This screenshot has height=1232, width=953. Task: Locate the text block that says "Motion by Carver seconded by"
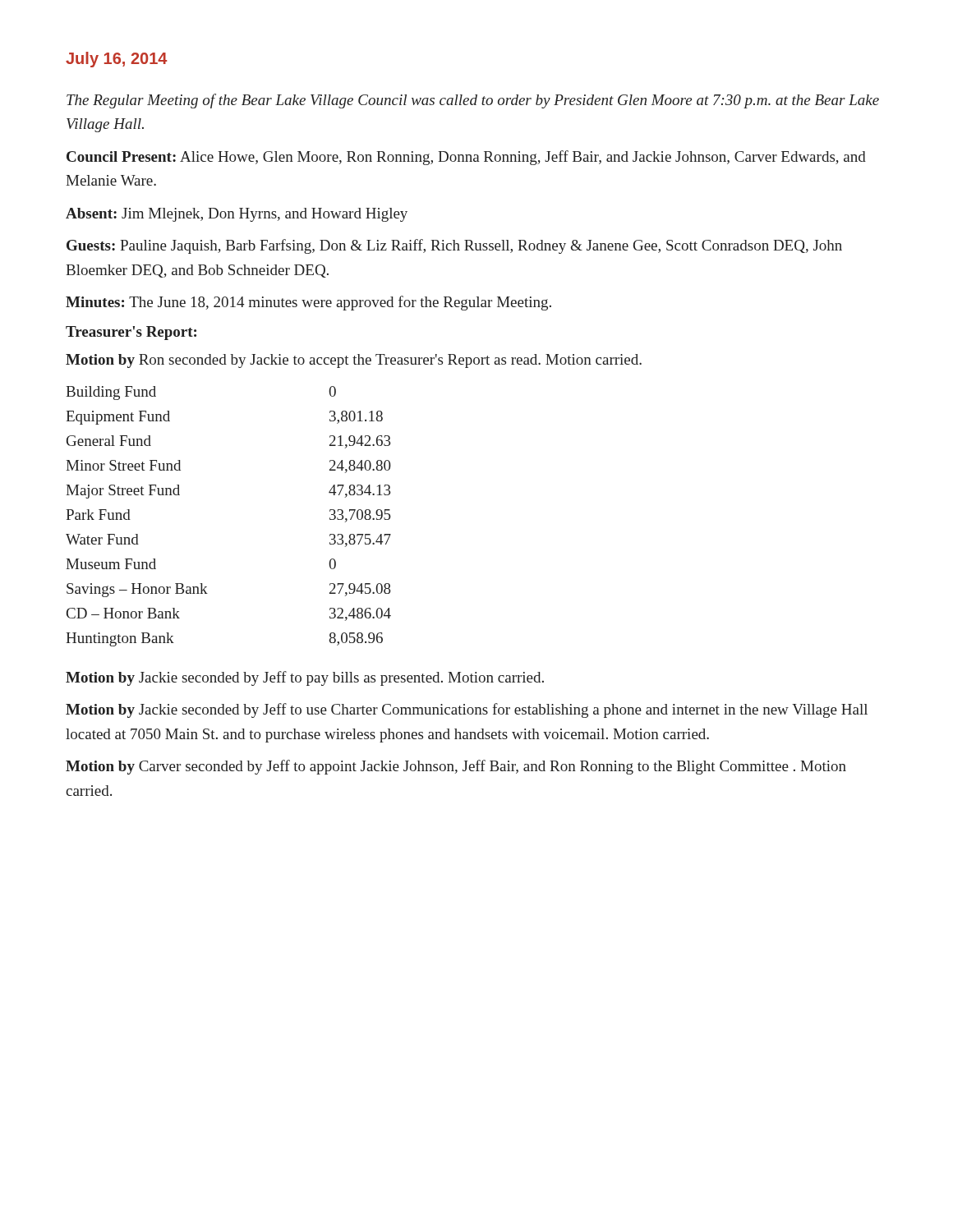pyautogui.click(x=456, y=778)
